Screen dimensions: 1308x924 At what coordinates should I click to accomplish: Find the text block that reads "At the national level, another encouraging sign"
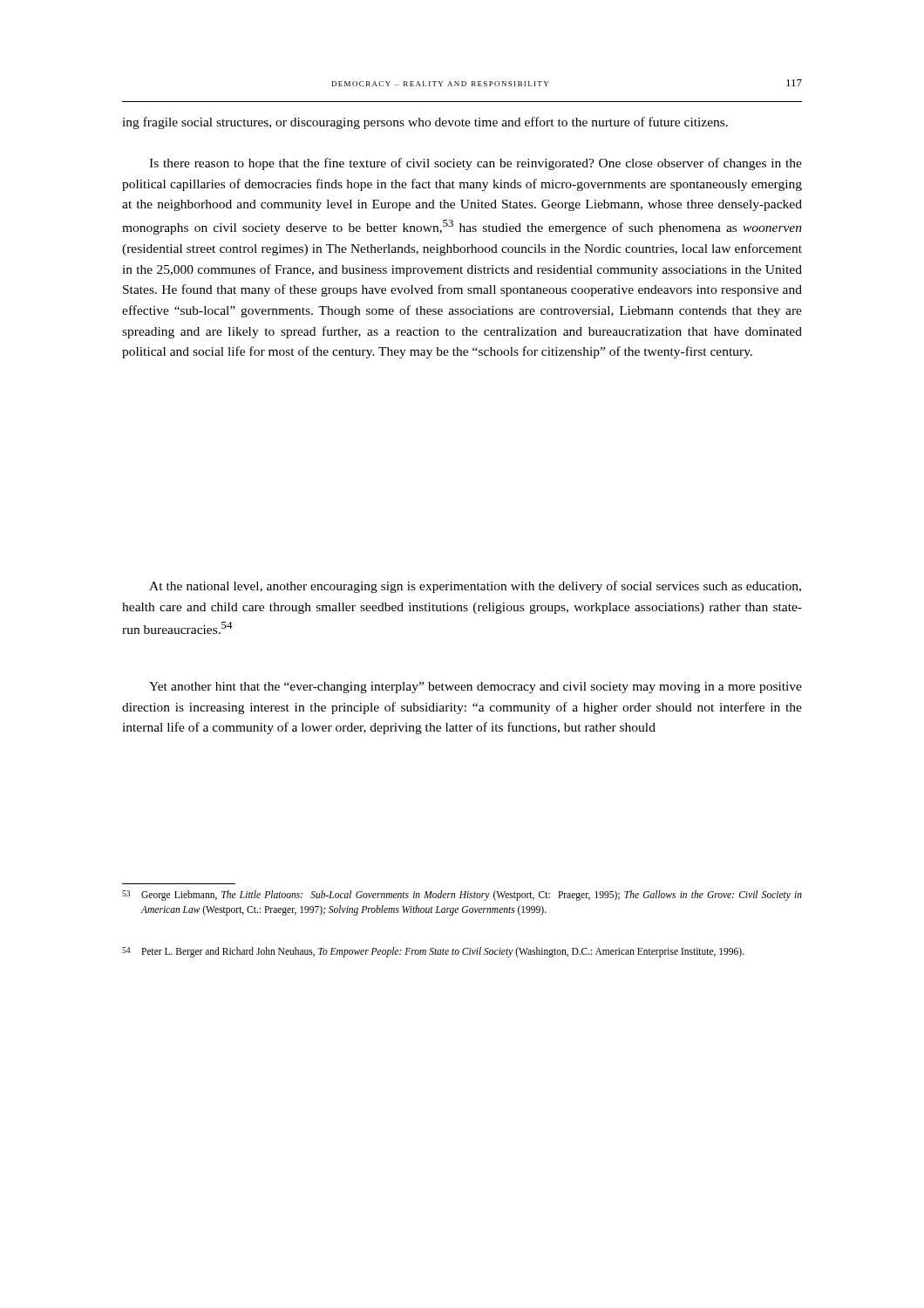pos(462,608)
